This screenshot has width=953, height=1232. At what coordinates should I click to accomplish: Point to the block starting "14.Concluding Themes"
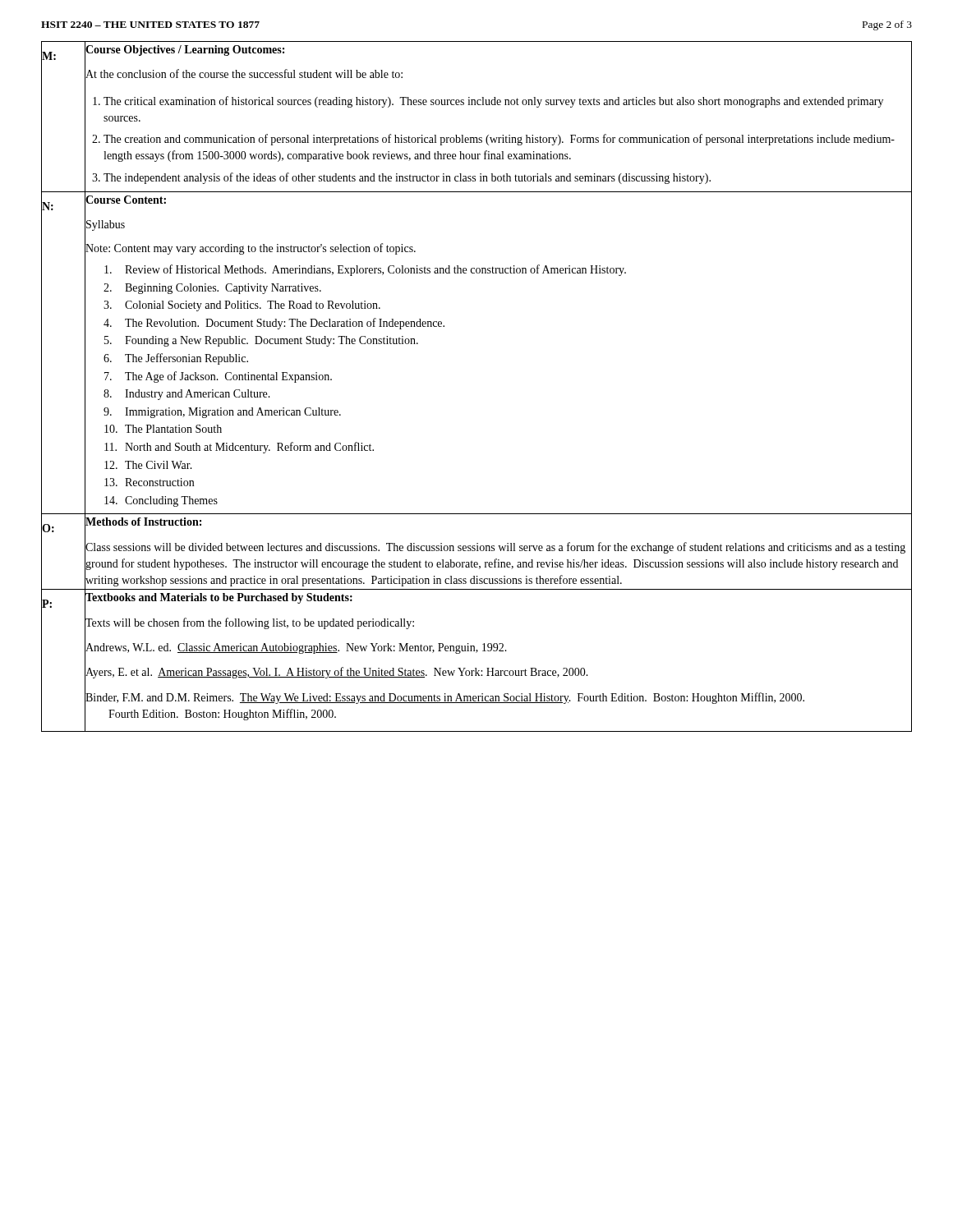(161, 501)
